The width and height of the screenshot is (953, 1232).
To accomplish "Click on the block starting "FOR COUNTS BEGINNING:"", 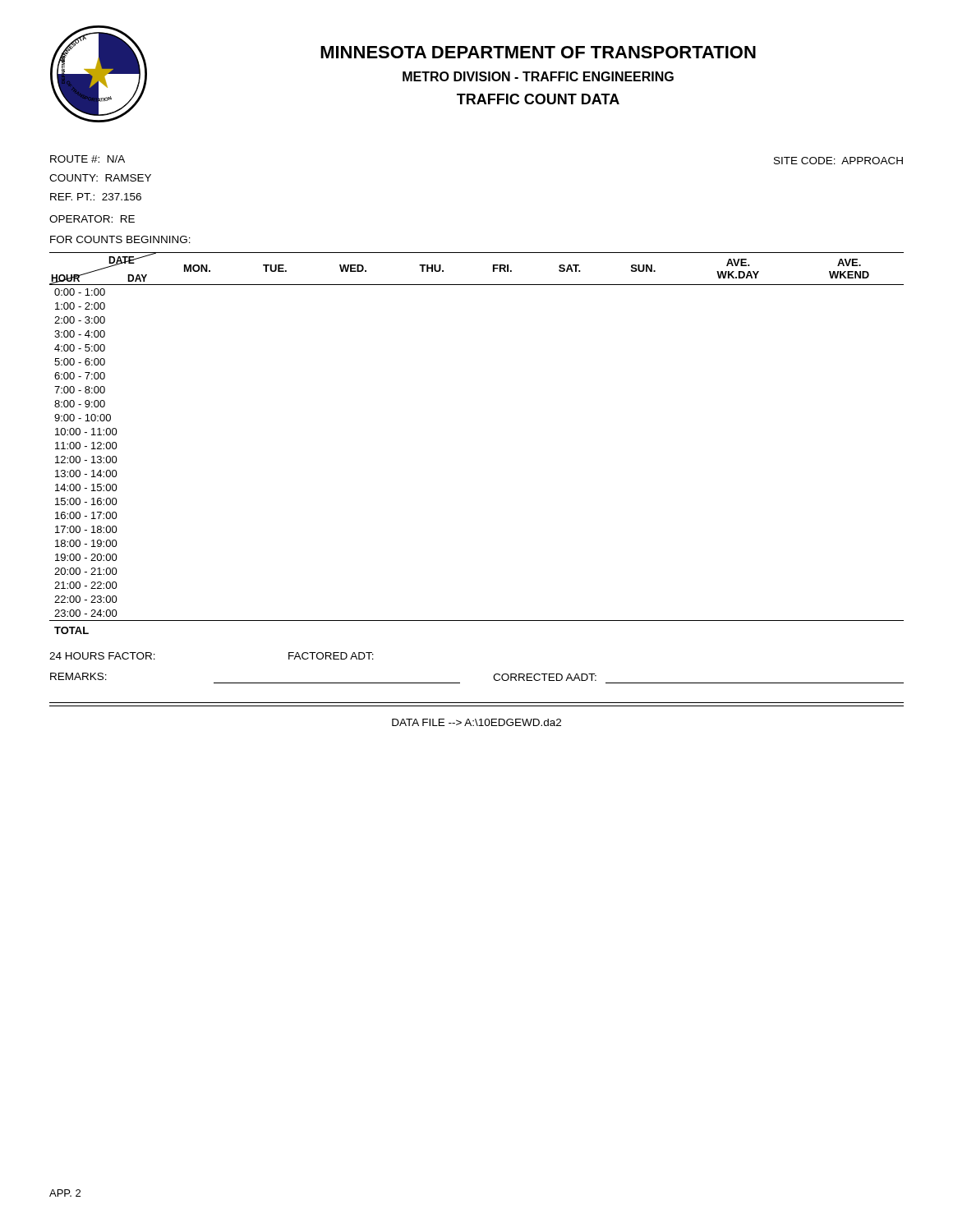I will [120, 239].
